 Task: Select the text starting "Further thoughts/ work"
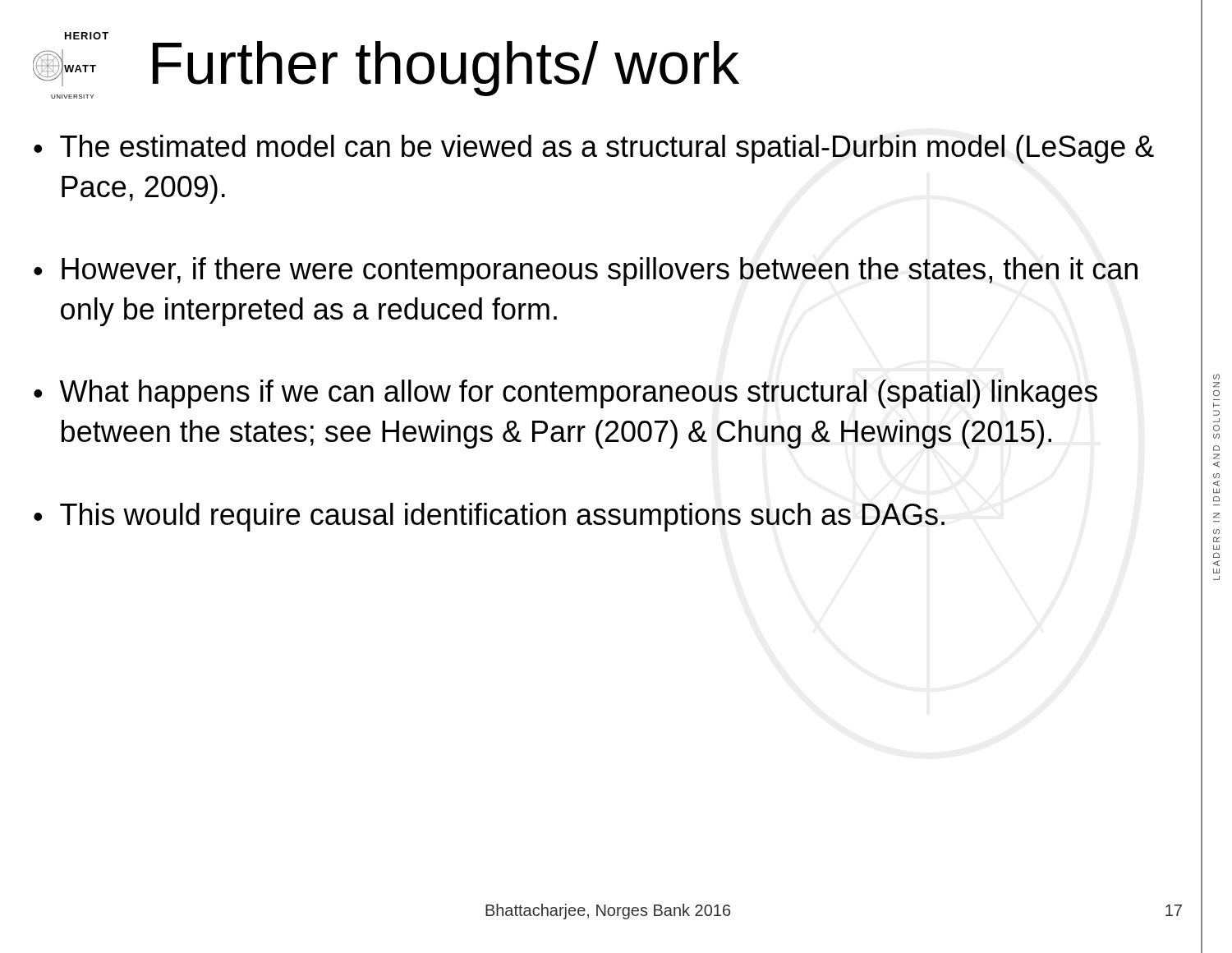444,64
